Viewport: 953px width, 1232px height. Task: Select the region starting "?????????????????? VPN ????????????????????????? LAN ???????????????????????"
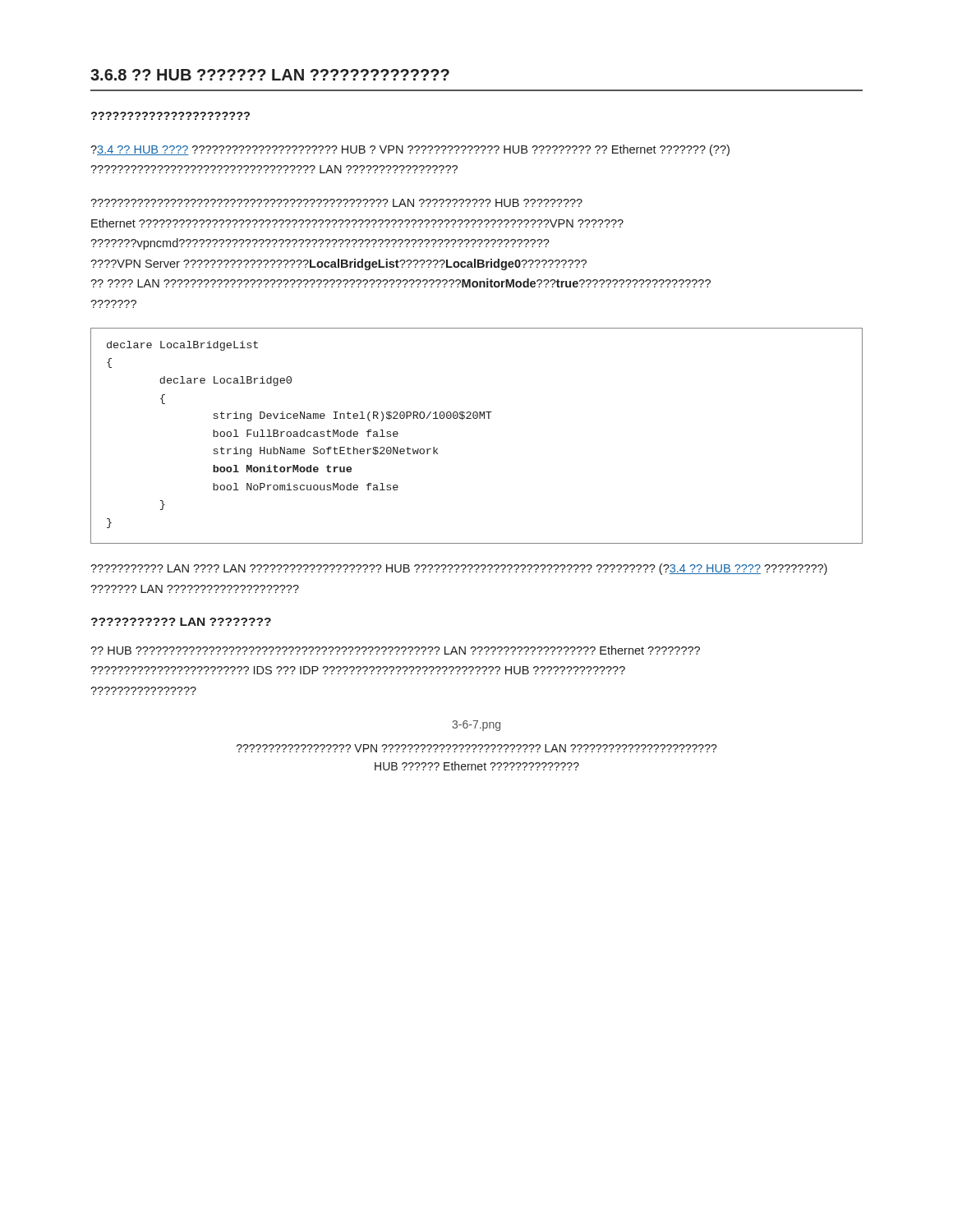pyautogui.click(x=476, y=757)
